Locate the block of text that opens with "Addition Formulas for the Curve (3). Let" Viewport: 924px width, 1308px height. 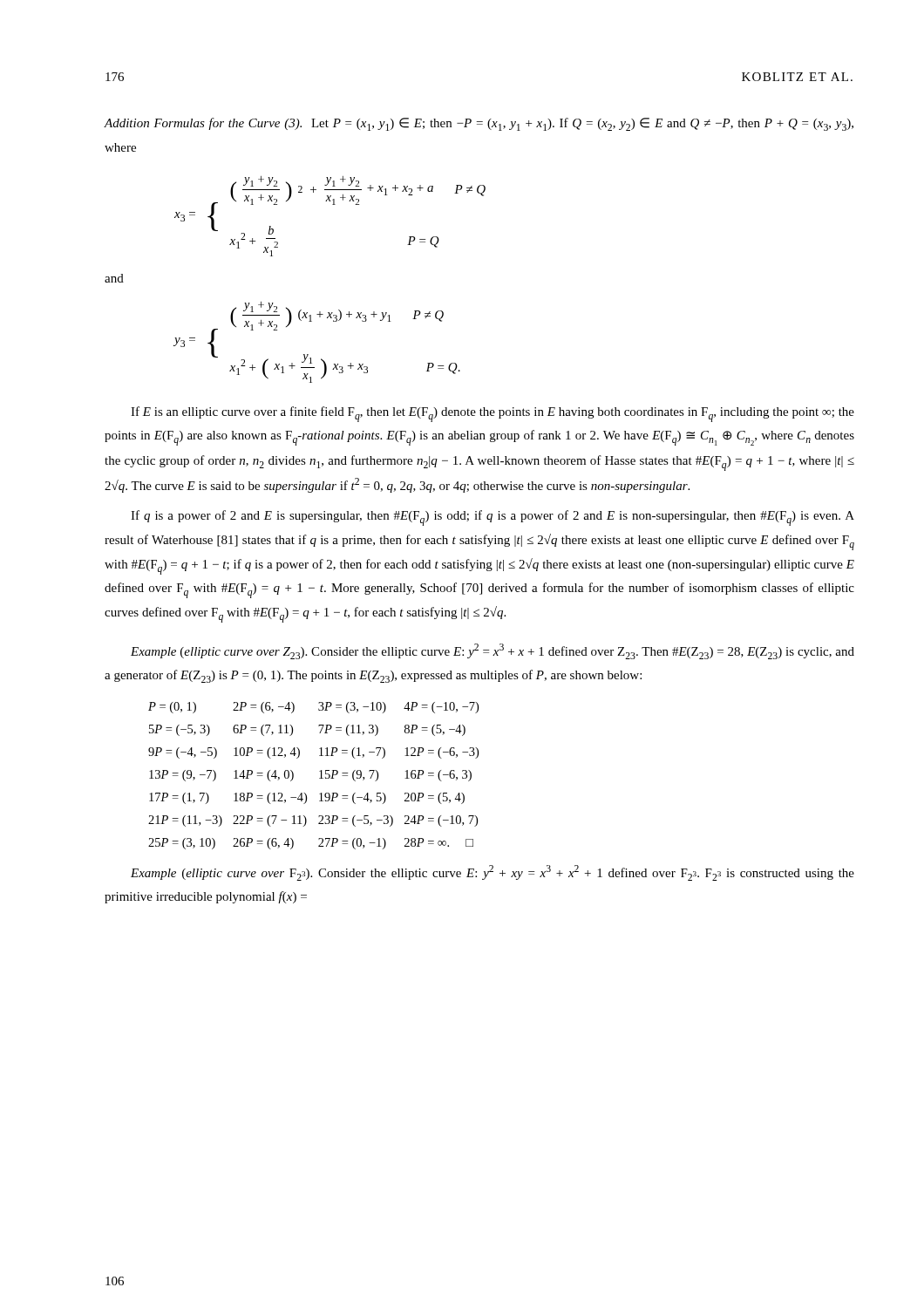[479, 135]
